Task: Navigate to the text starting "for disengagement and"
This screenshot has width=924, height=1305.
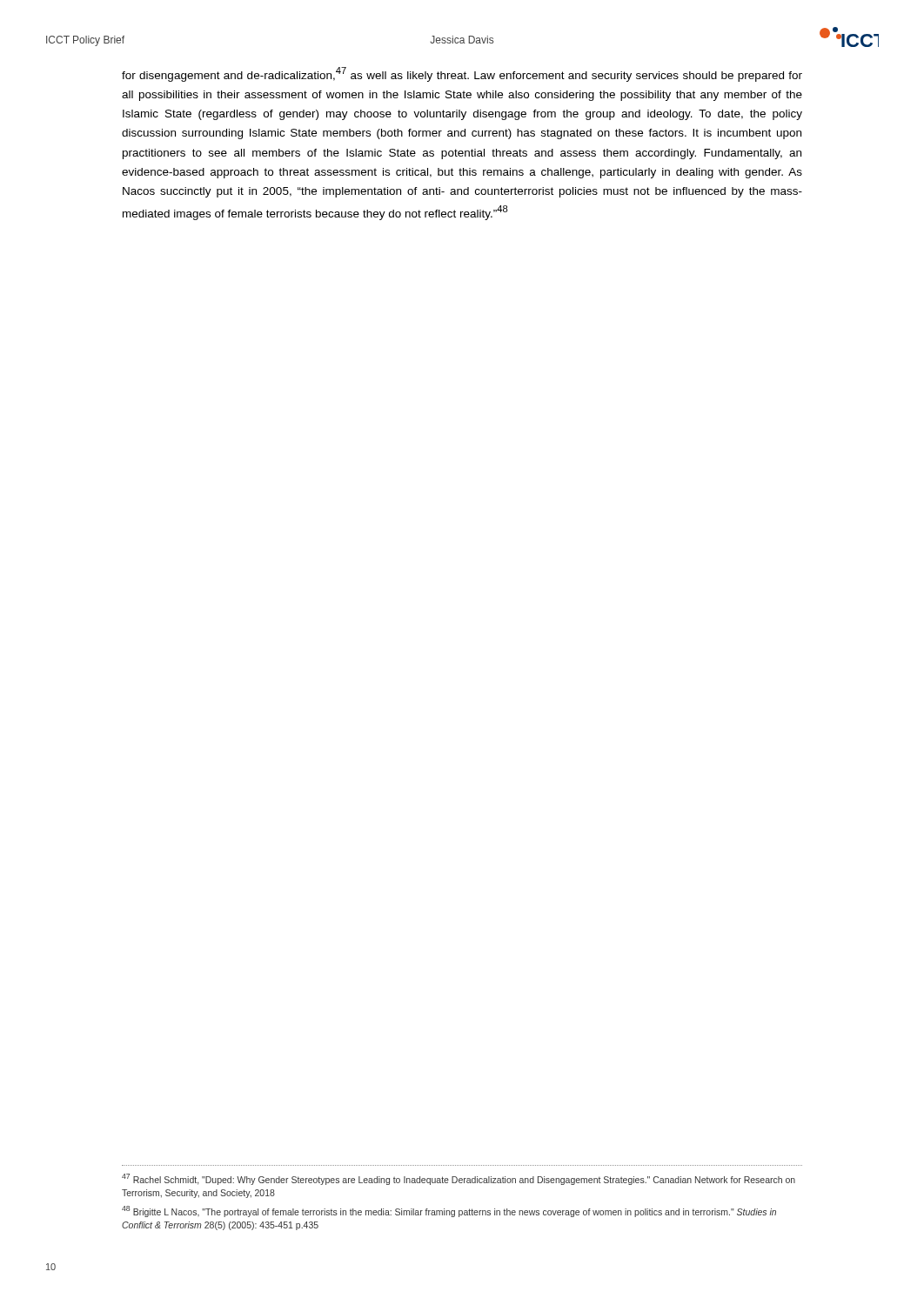Action: click(x=462, y=143)
